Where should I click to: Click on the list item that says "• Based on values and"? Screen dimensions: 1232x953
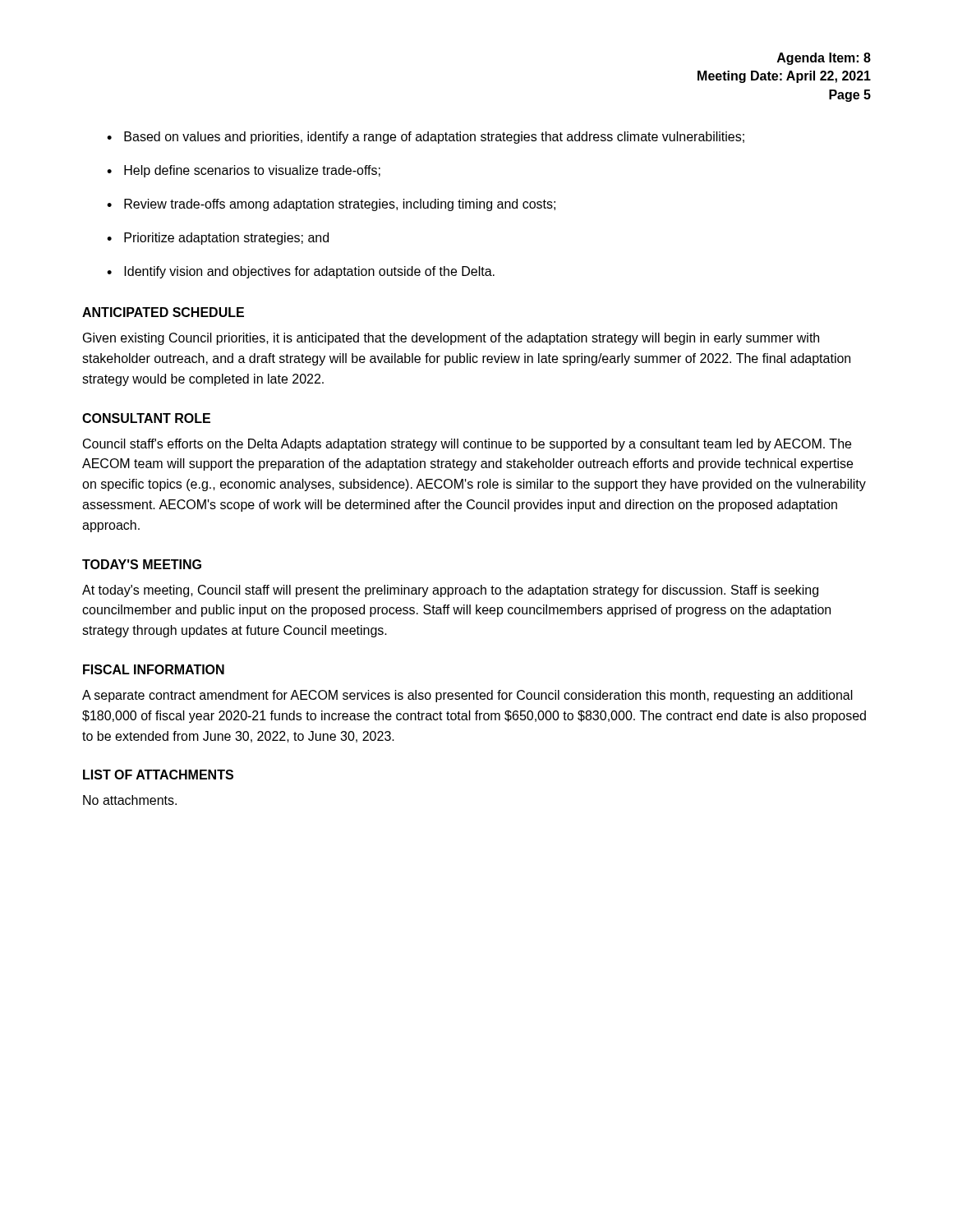tap(426, 138)
